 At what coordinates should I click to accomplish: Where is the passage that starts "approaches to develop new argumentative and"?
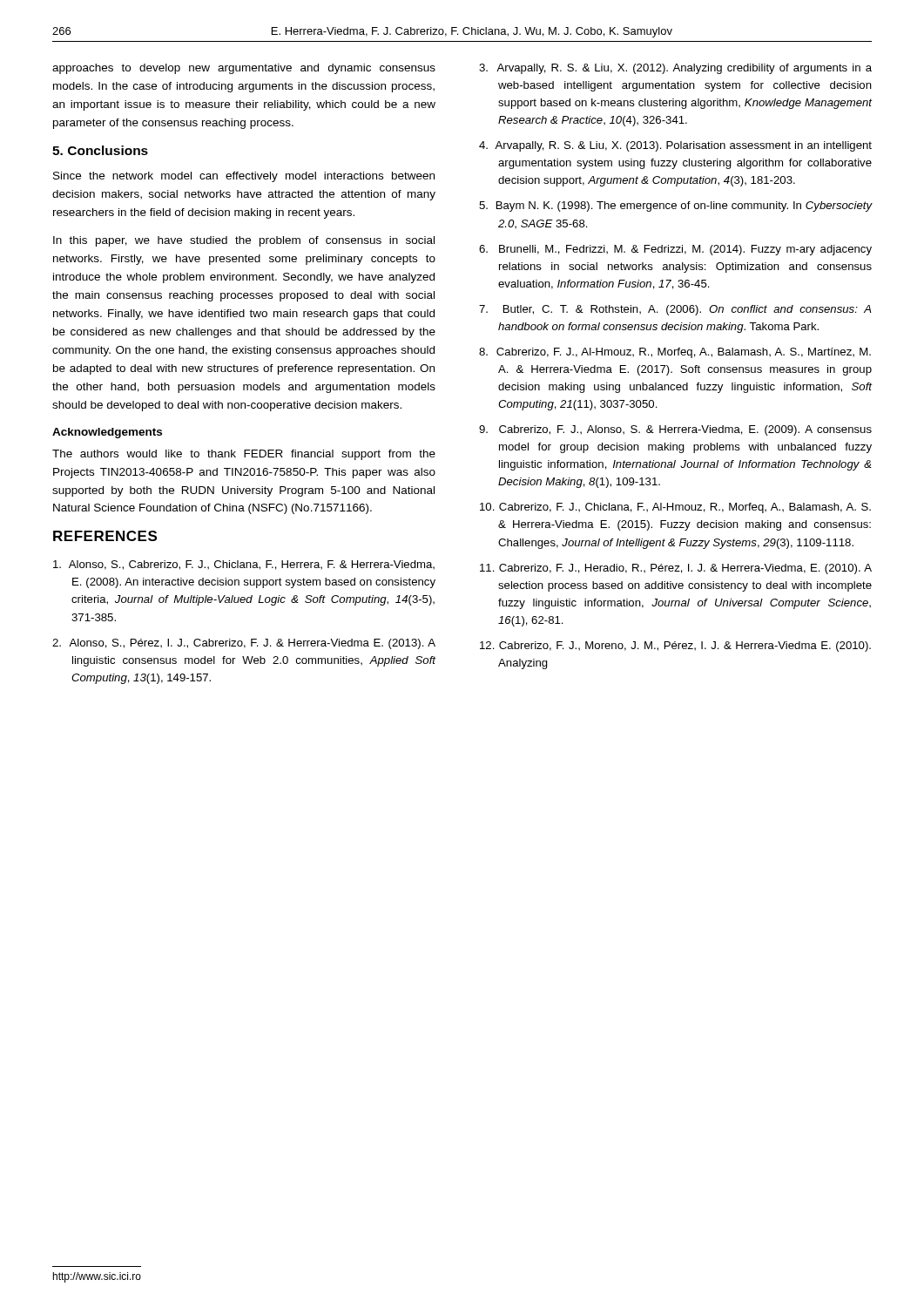244,95
